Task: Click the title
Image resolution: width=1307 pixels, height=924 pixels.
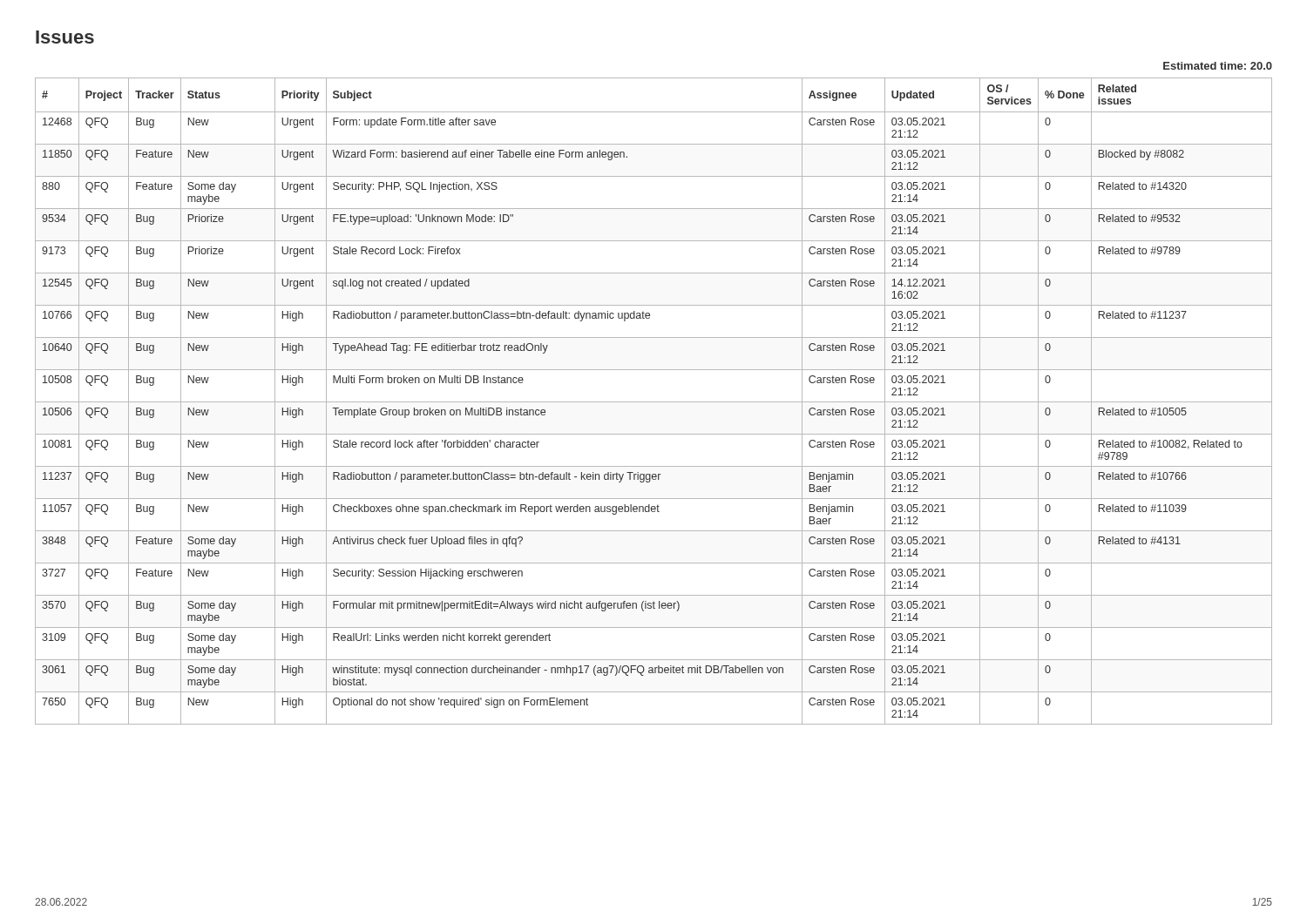Action: click(65, 37)
